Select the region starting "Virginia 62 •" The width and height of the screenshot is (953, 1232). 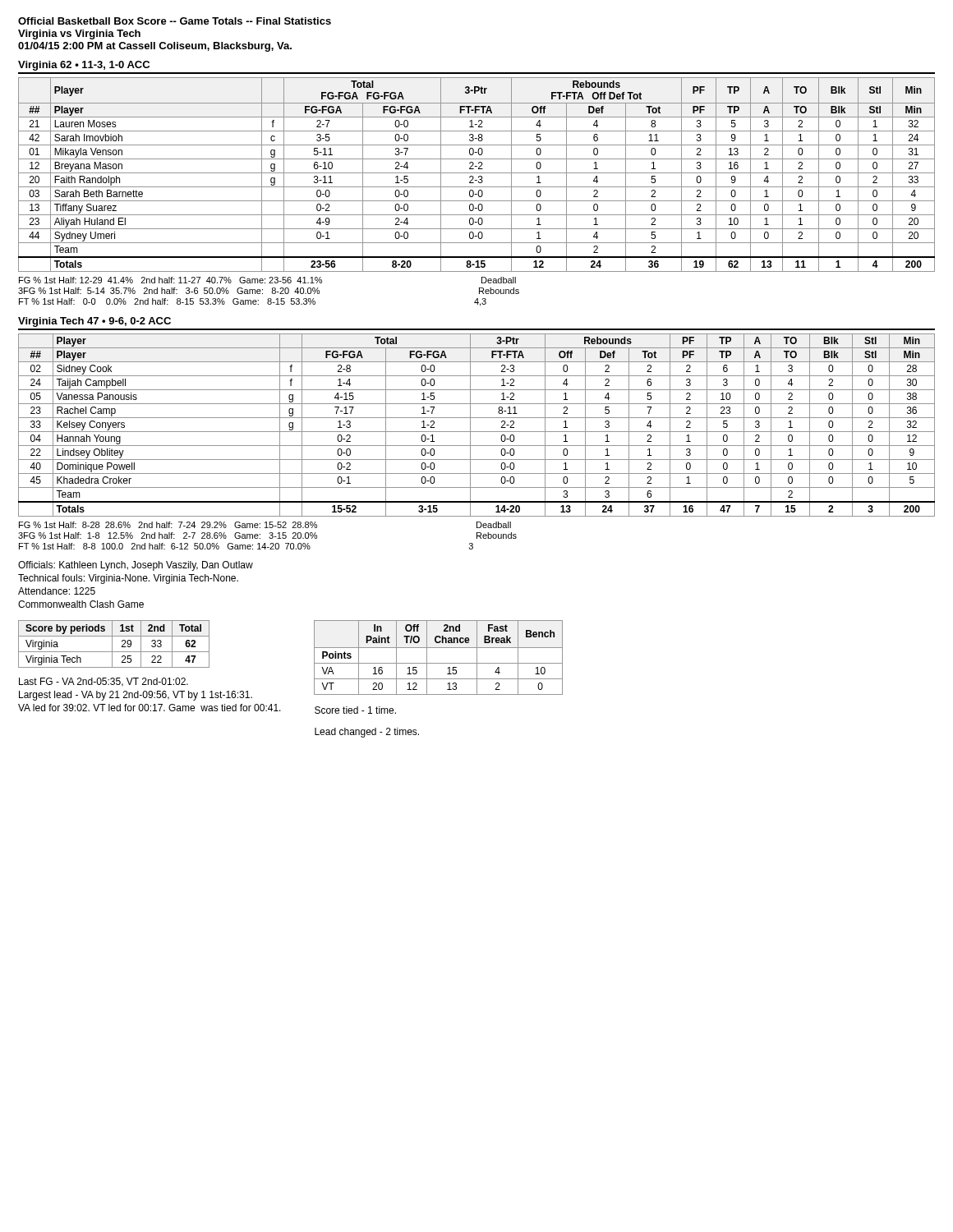pyautogui.click(x=84, y=64)
